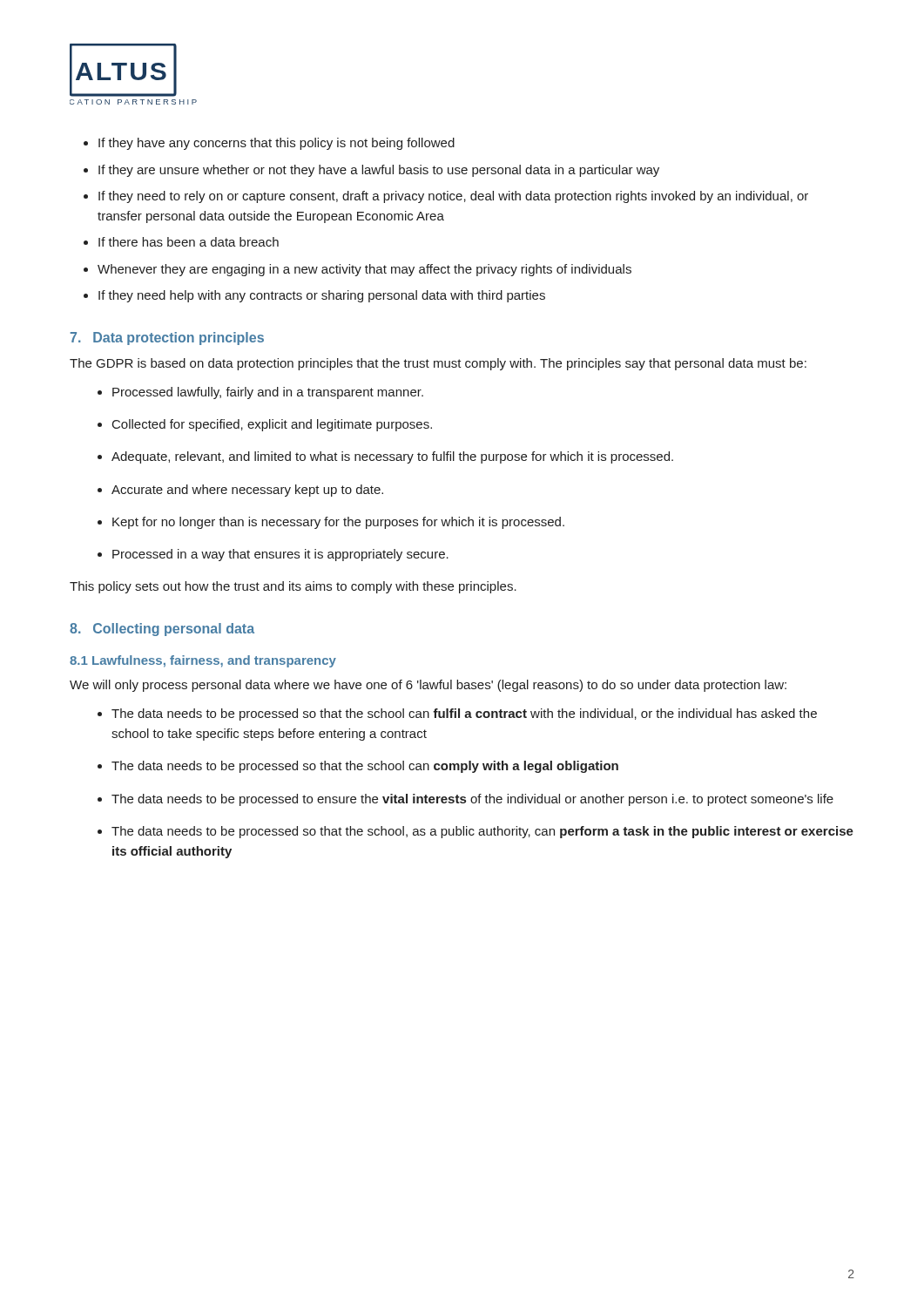Find the passage starting "7. Data protection principles"

(x=167, y=337)
